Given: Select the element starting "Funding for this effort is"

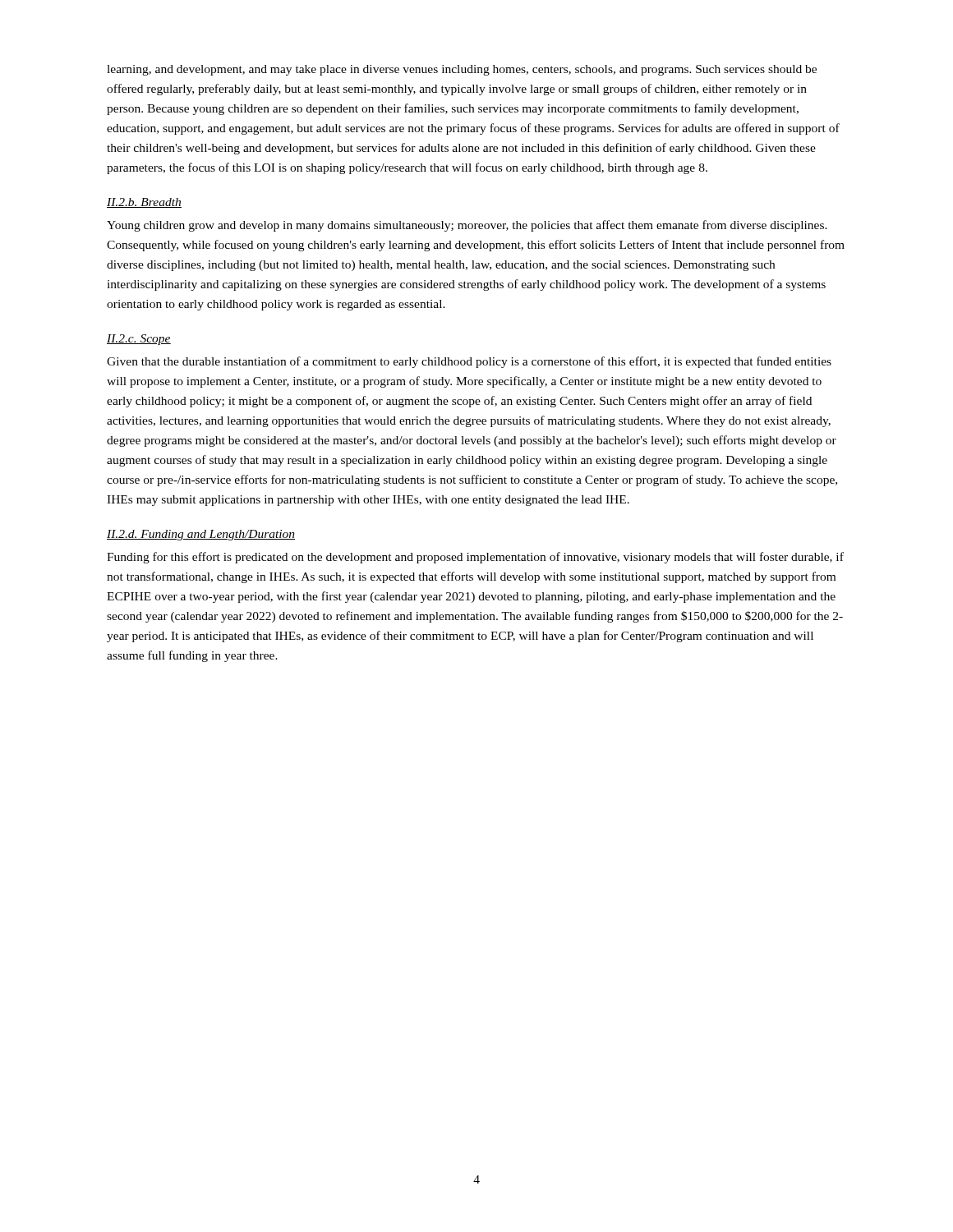Looking at the screenshot, I should [x=475, y=606].
